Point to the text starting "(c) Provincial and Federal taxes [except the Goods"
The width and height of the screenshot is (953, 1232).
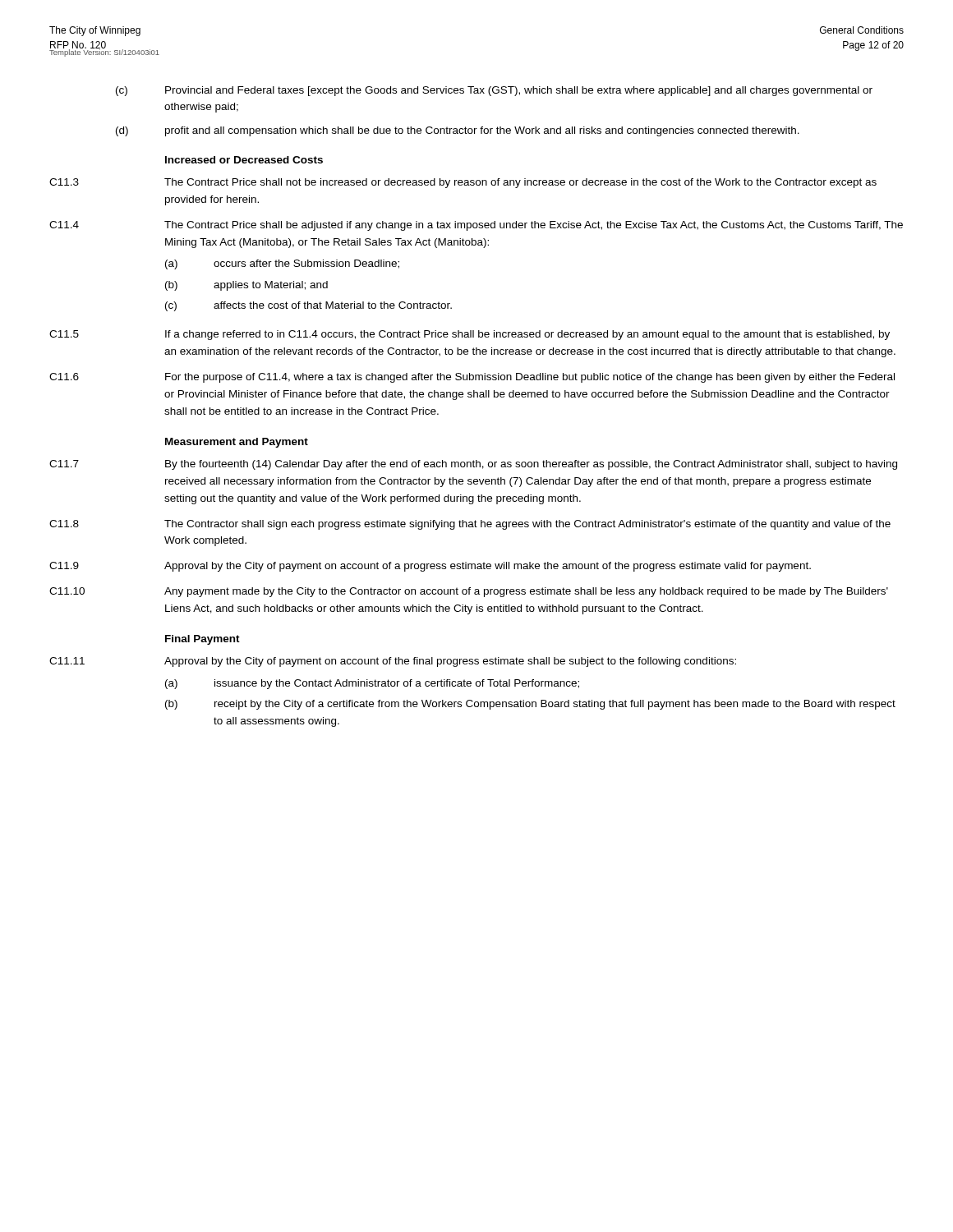point(476,99)
